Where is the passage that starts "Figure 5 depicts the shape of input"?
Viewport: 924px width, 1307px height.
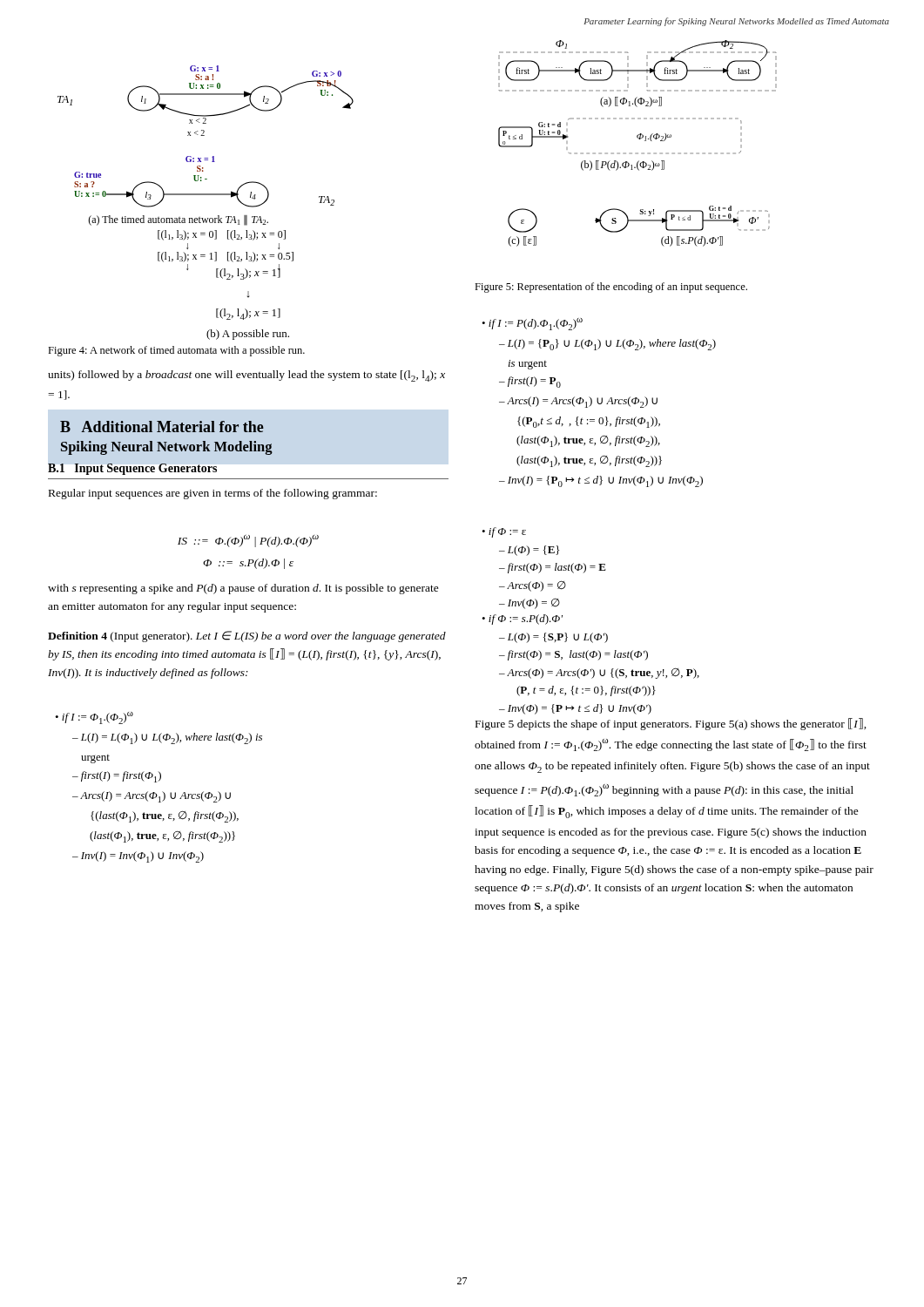[x=674, y=815]
